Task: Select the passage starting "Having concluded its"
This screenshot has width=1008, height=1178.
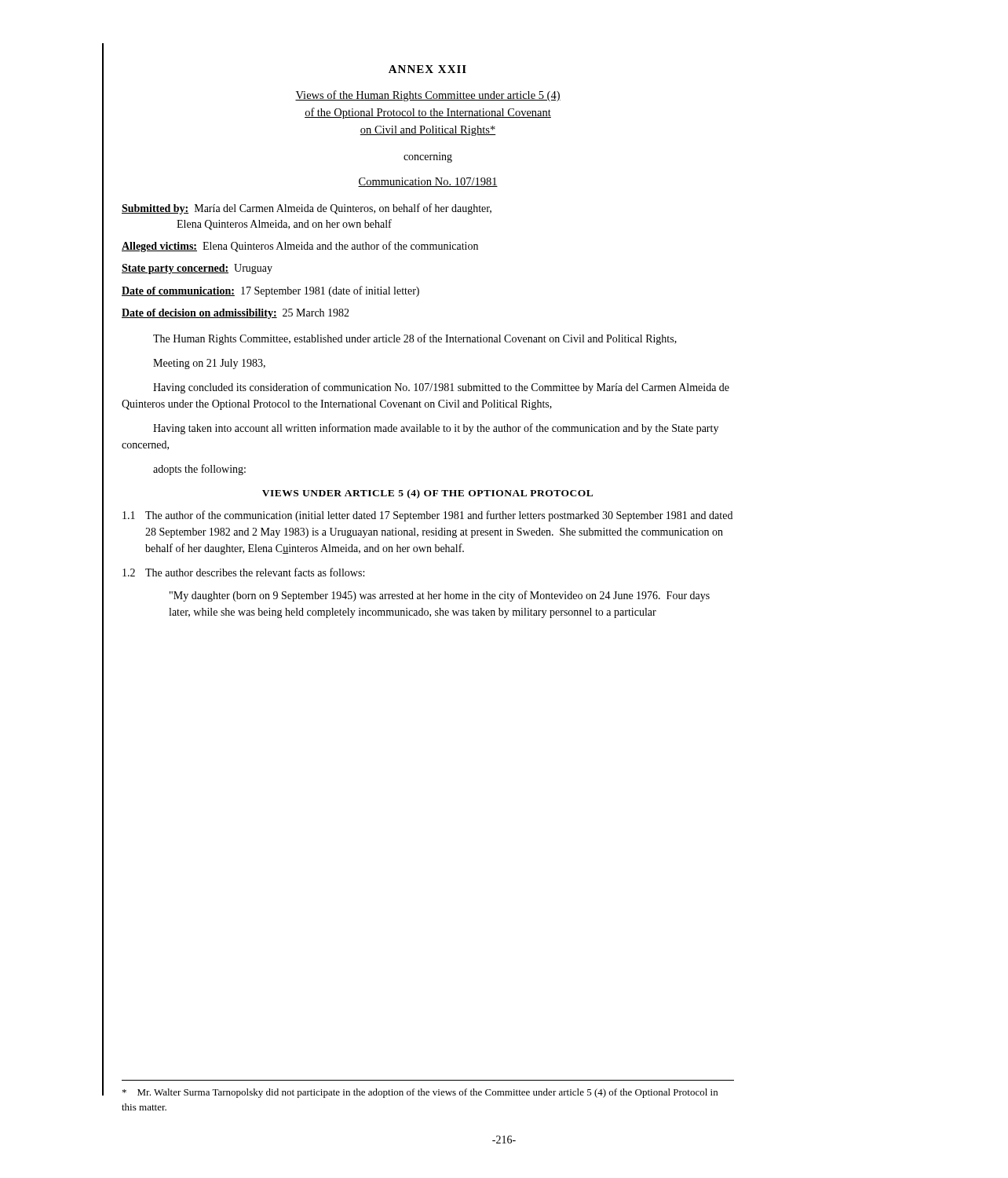Action: pos(426,396)
